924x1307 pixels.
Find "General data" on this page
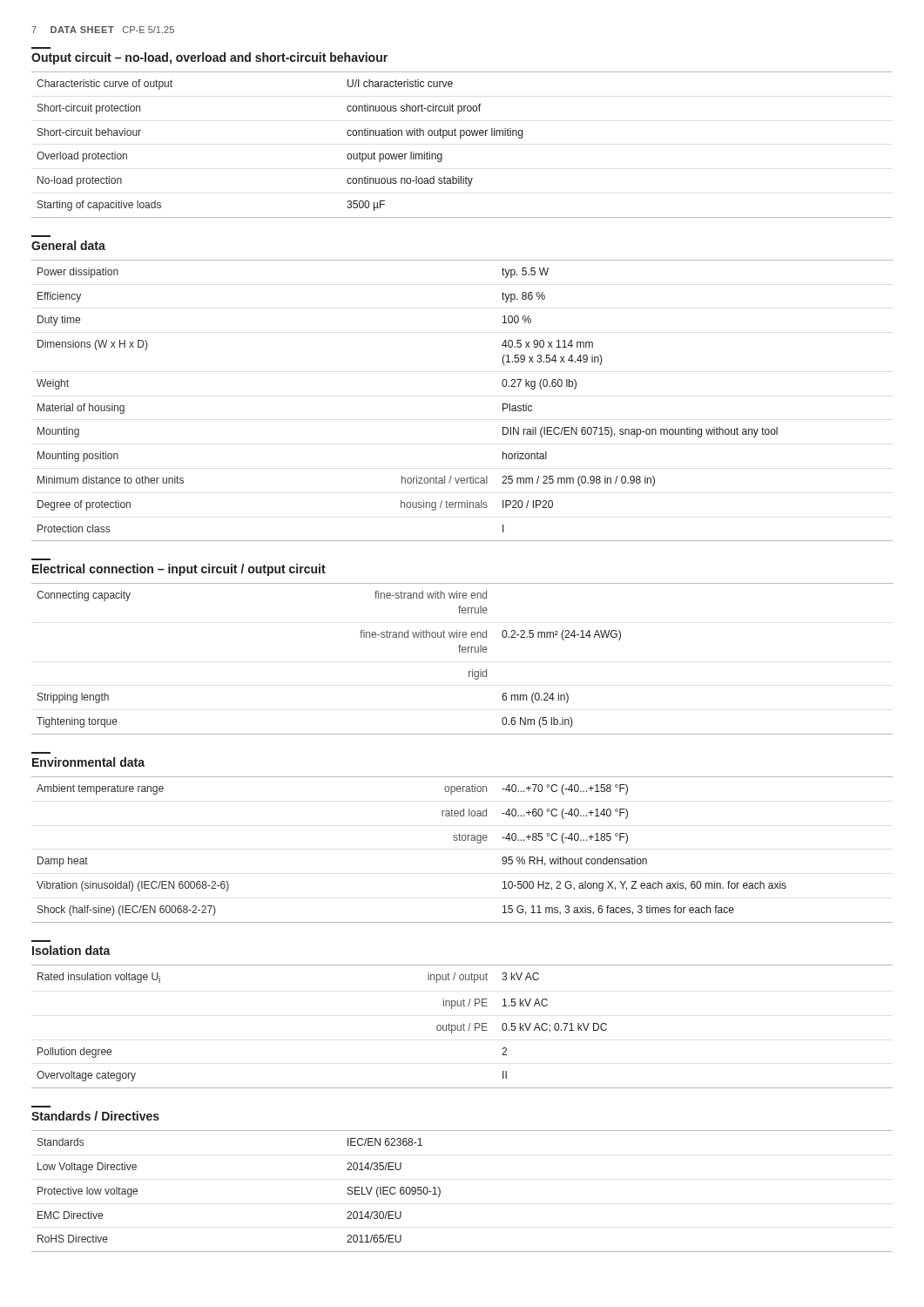click(x=68, y=246)
